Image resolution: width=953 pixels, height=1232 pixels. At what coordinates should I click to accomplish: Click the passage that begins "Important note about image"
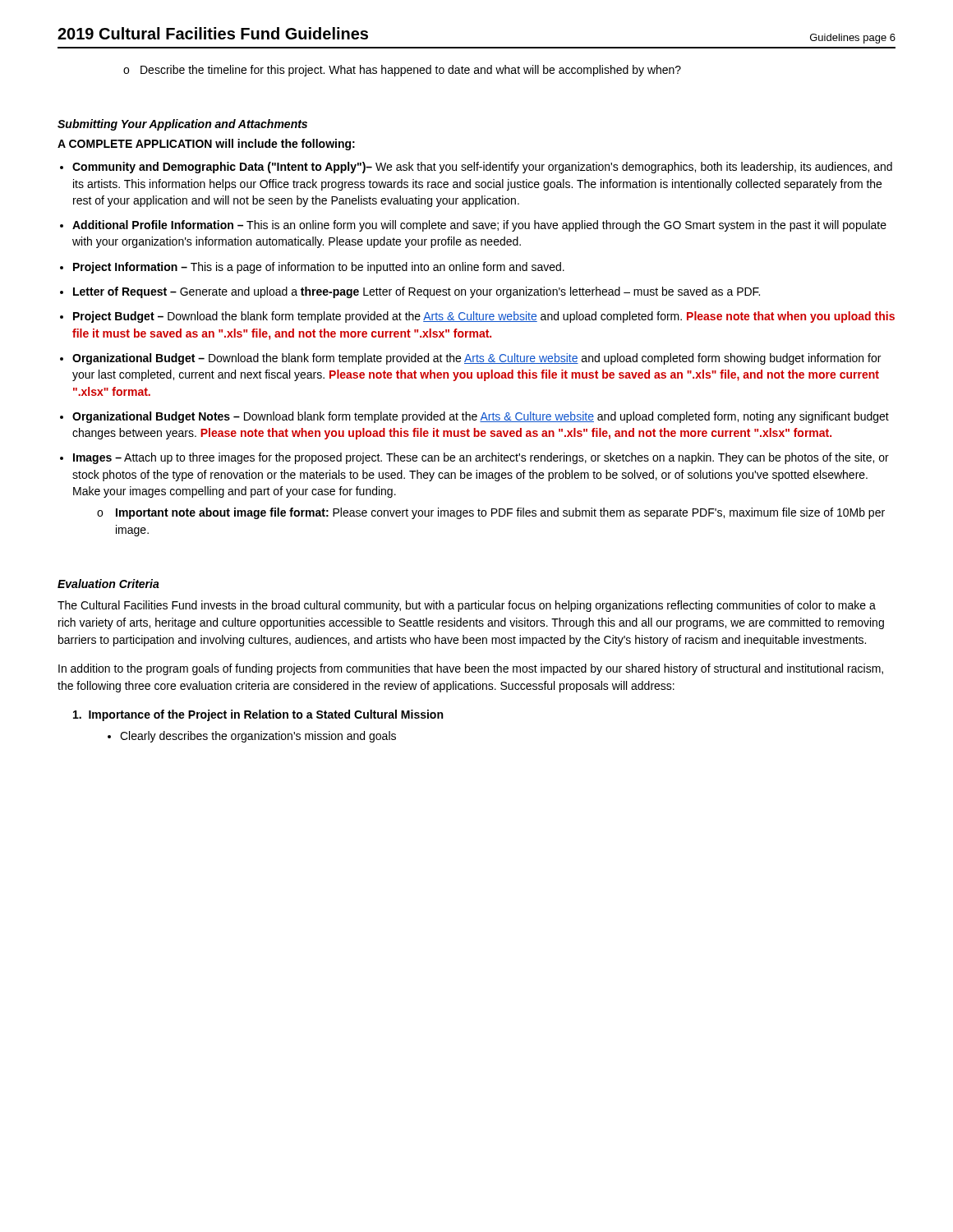(500, 521)
